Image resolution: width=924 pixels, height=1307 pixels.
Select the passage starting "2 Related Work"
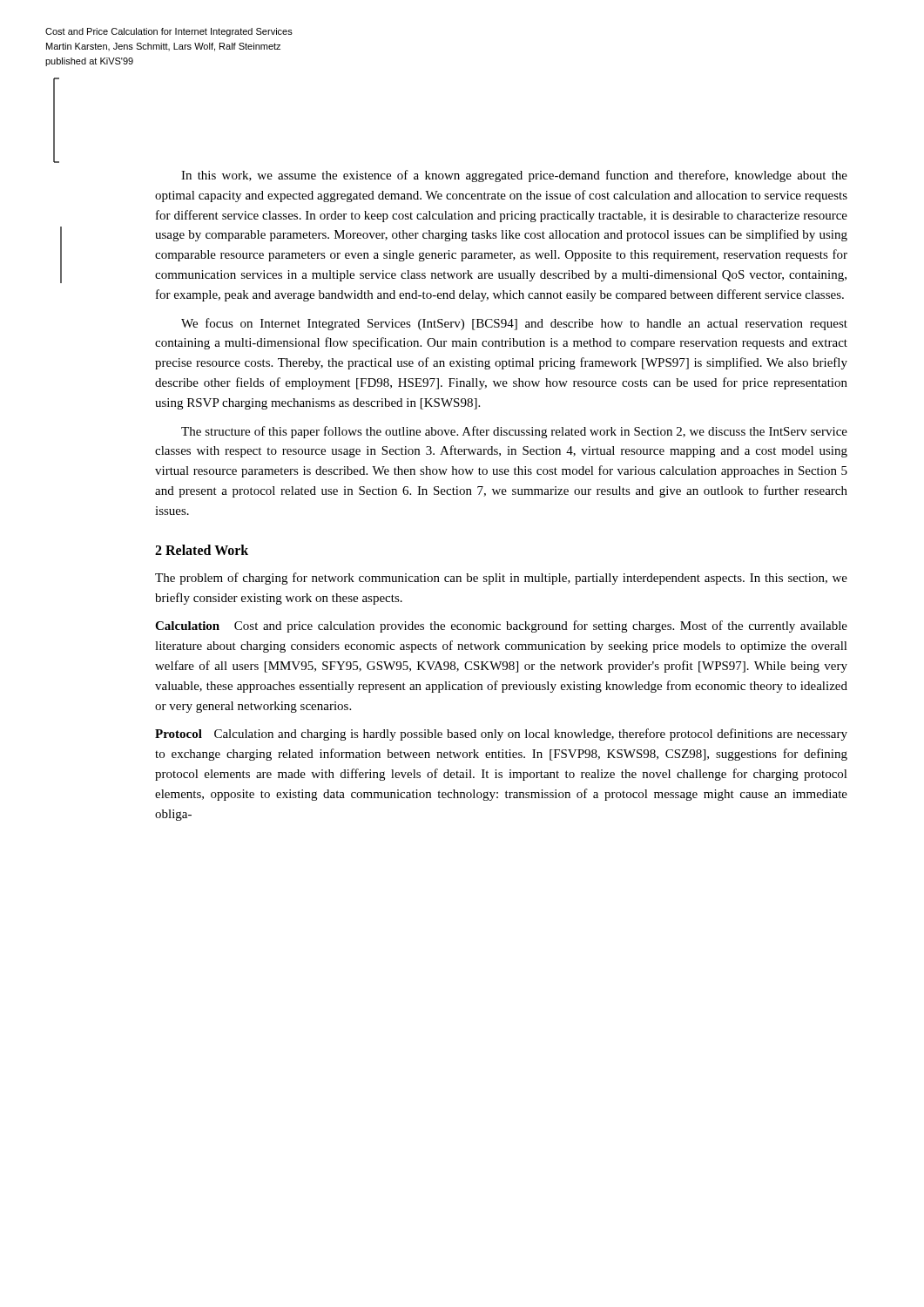pos(202,550)
